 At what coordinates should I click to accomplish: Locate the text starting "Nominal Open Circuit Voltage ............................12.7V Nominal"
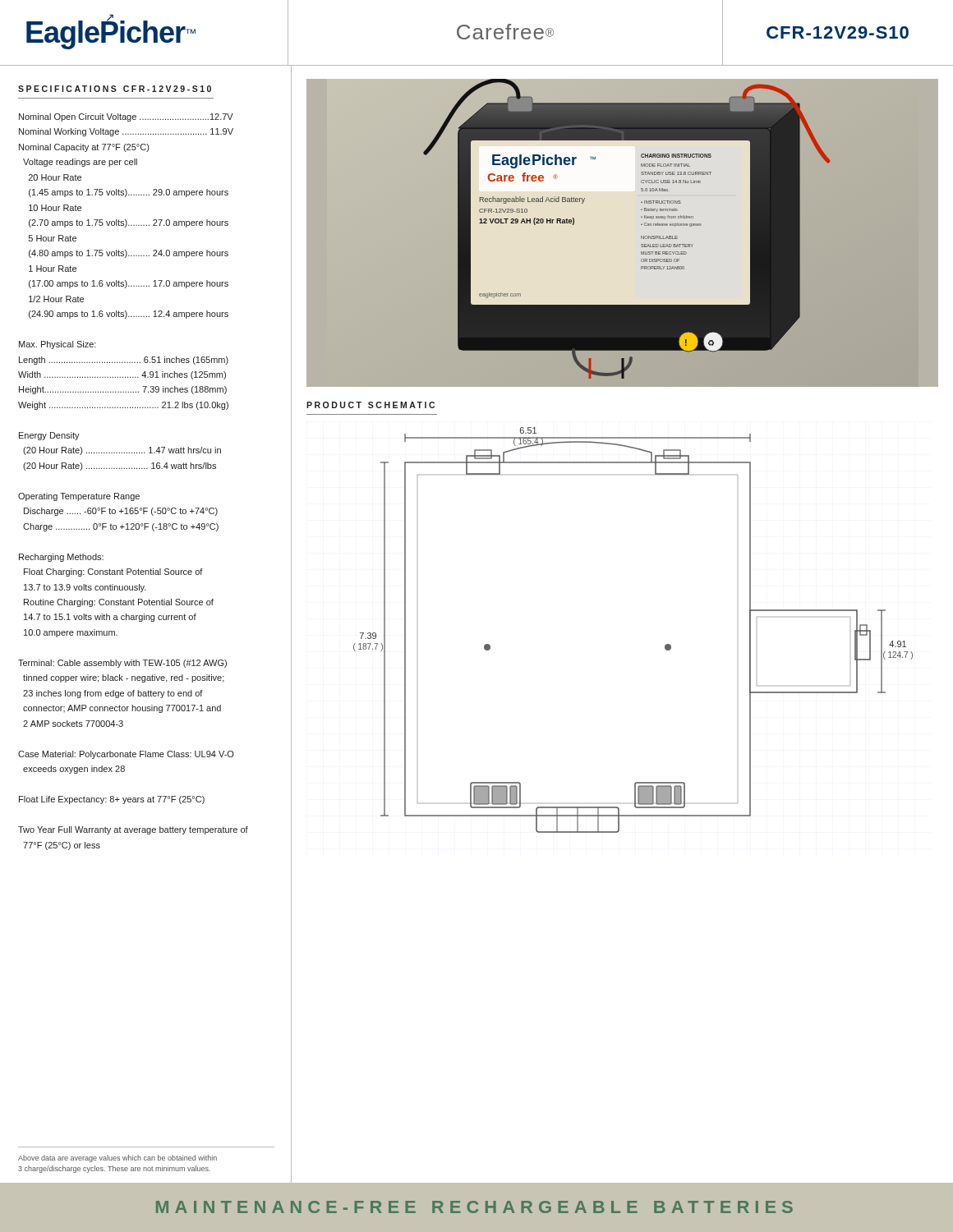(126, 117)
